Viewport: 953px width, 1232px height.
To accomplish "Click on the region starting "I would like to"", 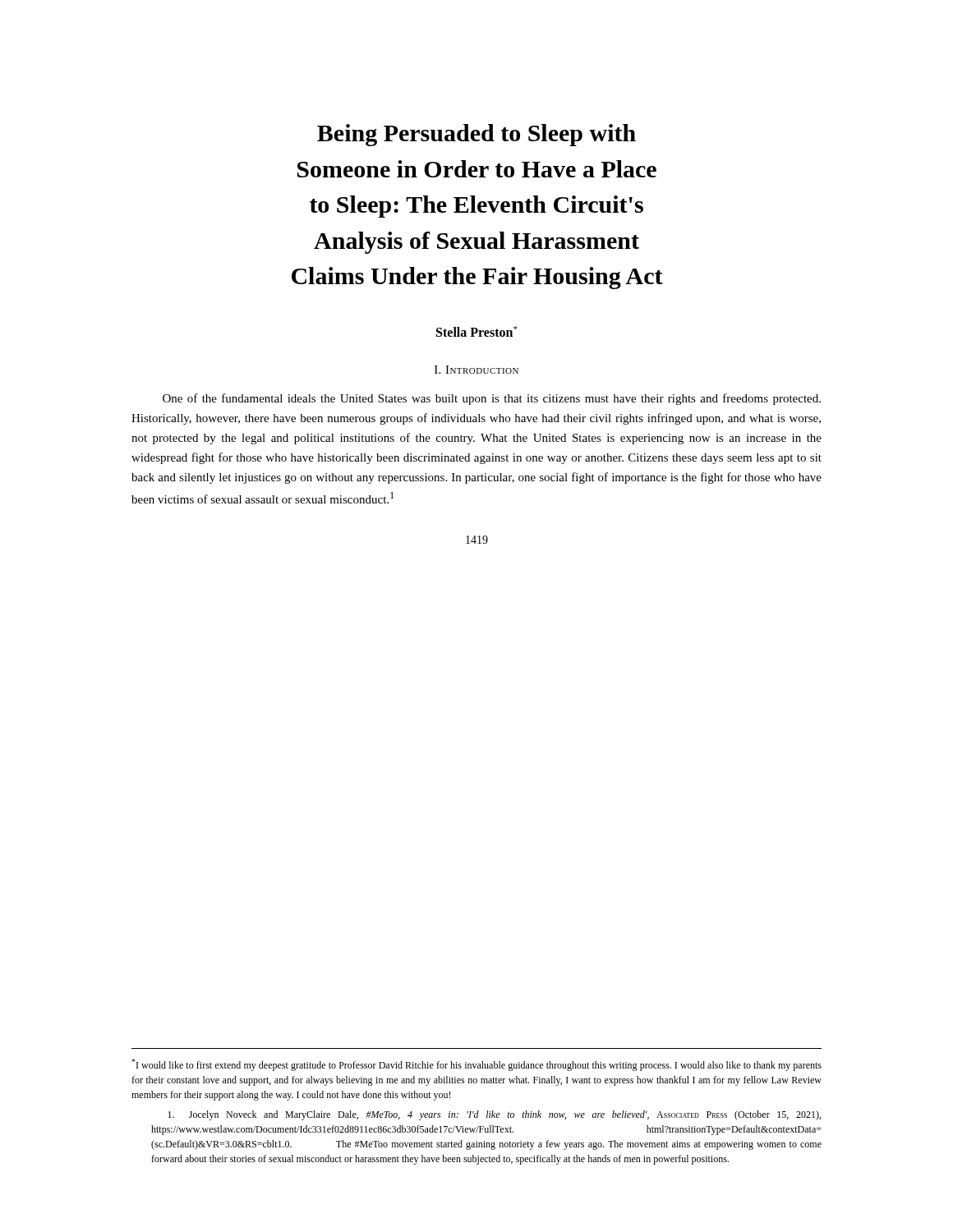I will [x=476, y=1079].
